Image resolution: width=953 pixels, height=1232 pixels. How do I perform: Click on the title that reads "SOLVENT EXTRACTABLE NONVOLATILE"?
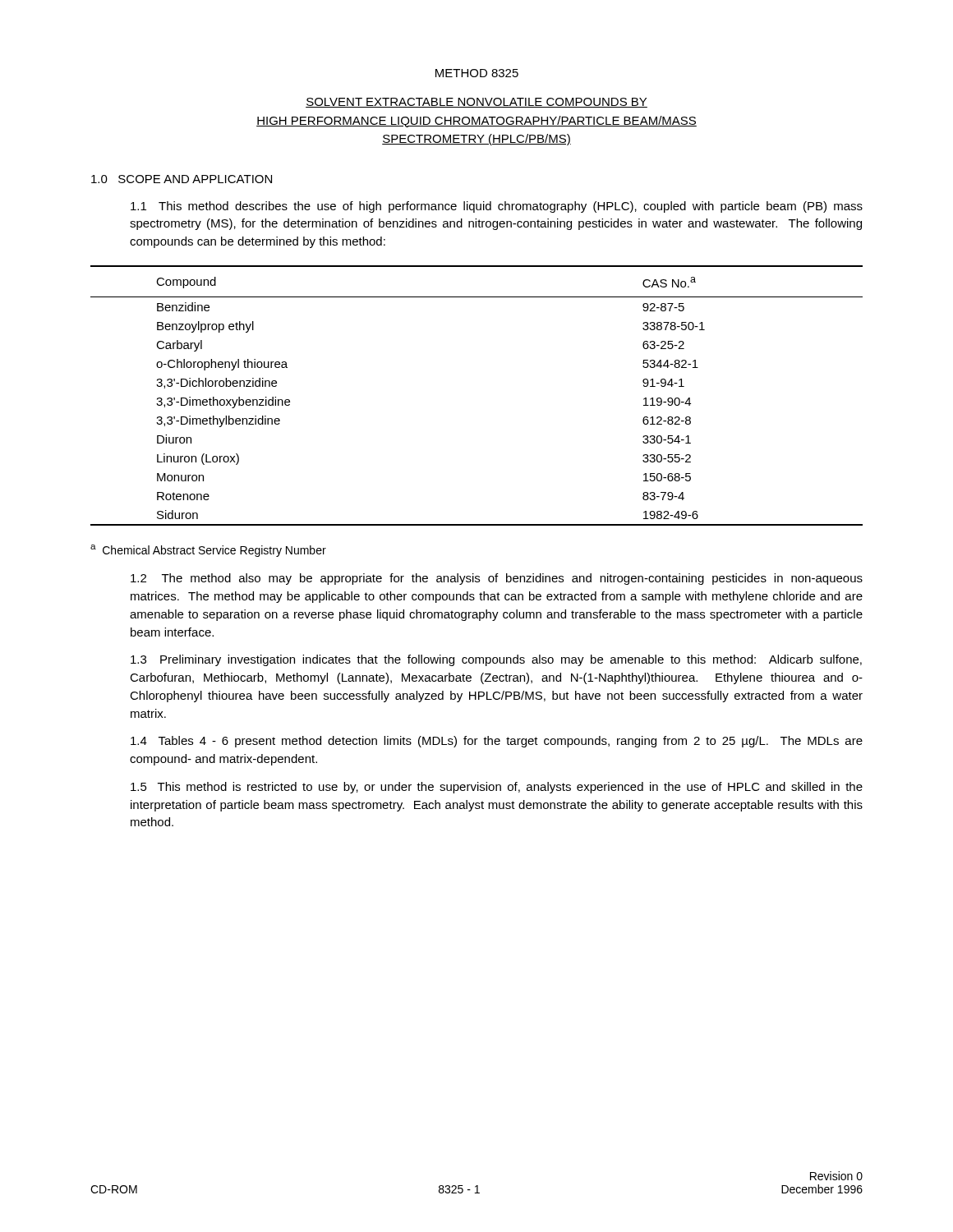(476, 120)
